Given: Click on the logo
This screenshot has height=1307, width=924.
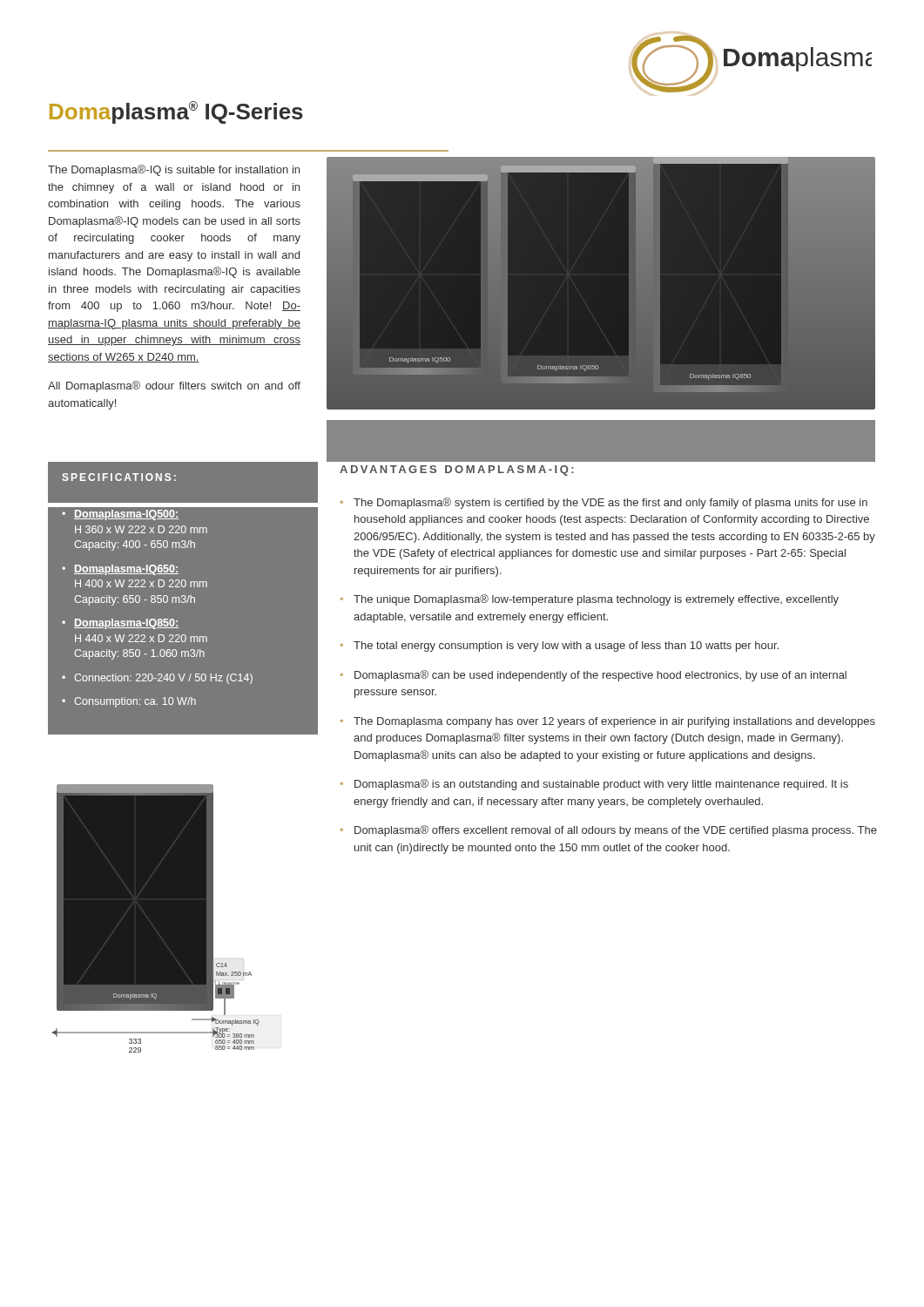Looking at the screenshot, I should tap(750, 63).
